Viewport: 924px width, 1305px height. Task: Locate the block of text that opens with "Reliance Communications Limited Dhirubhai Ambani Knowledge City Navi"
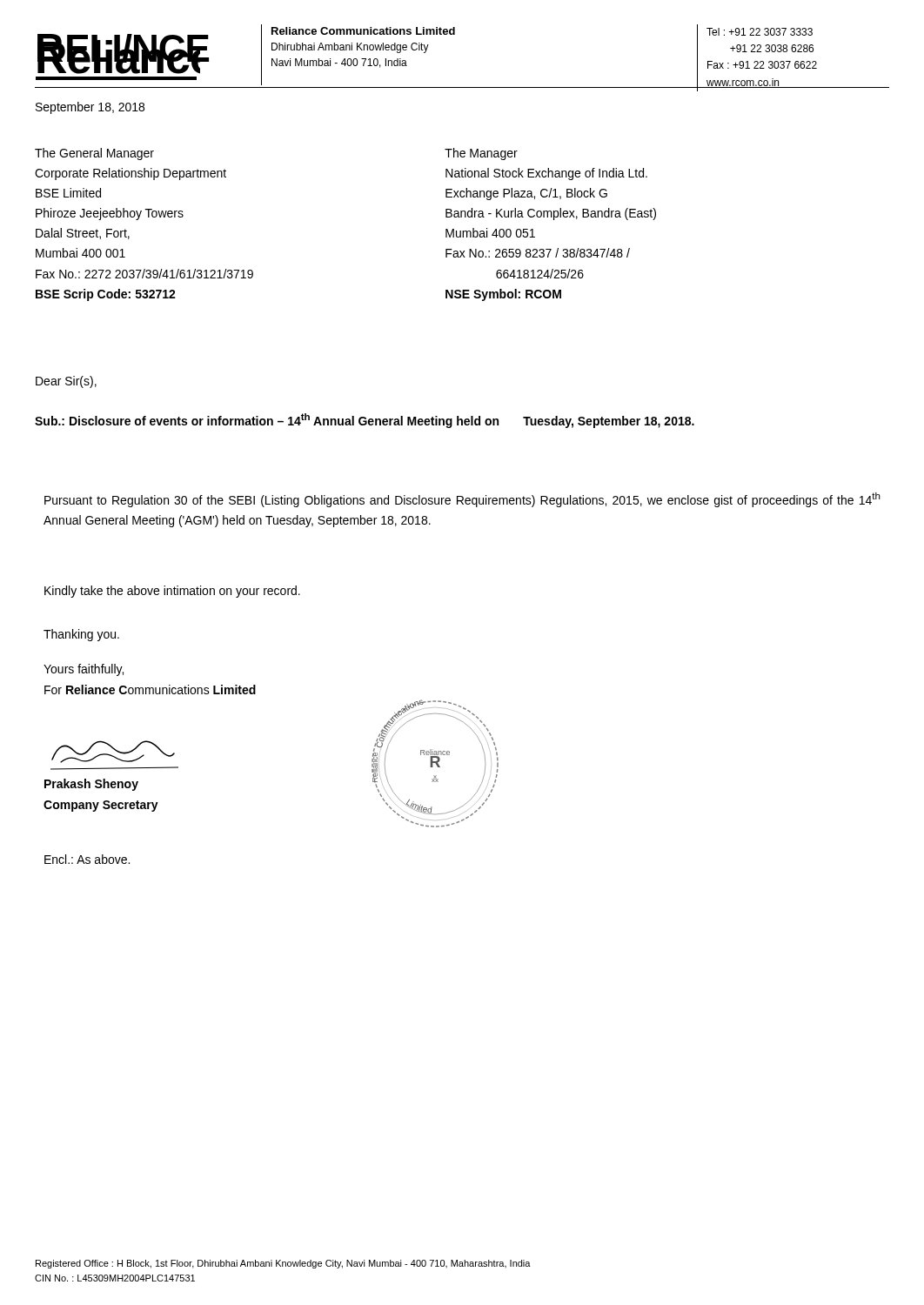coord(363,31)
